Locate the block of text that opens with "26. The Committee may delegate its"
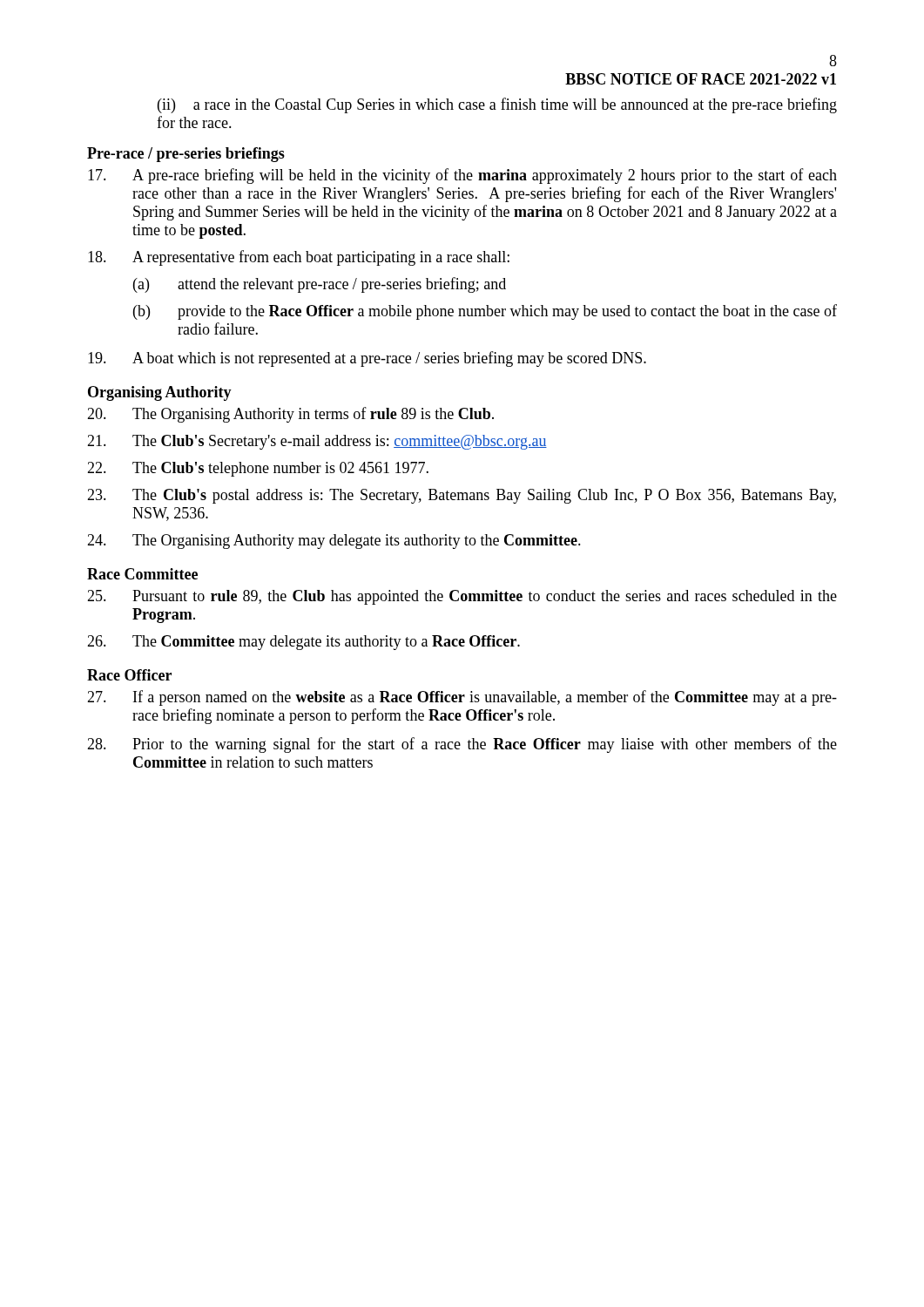Image resolution: width=924 pixels, height=1307 pixels. coord(462,642)
